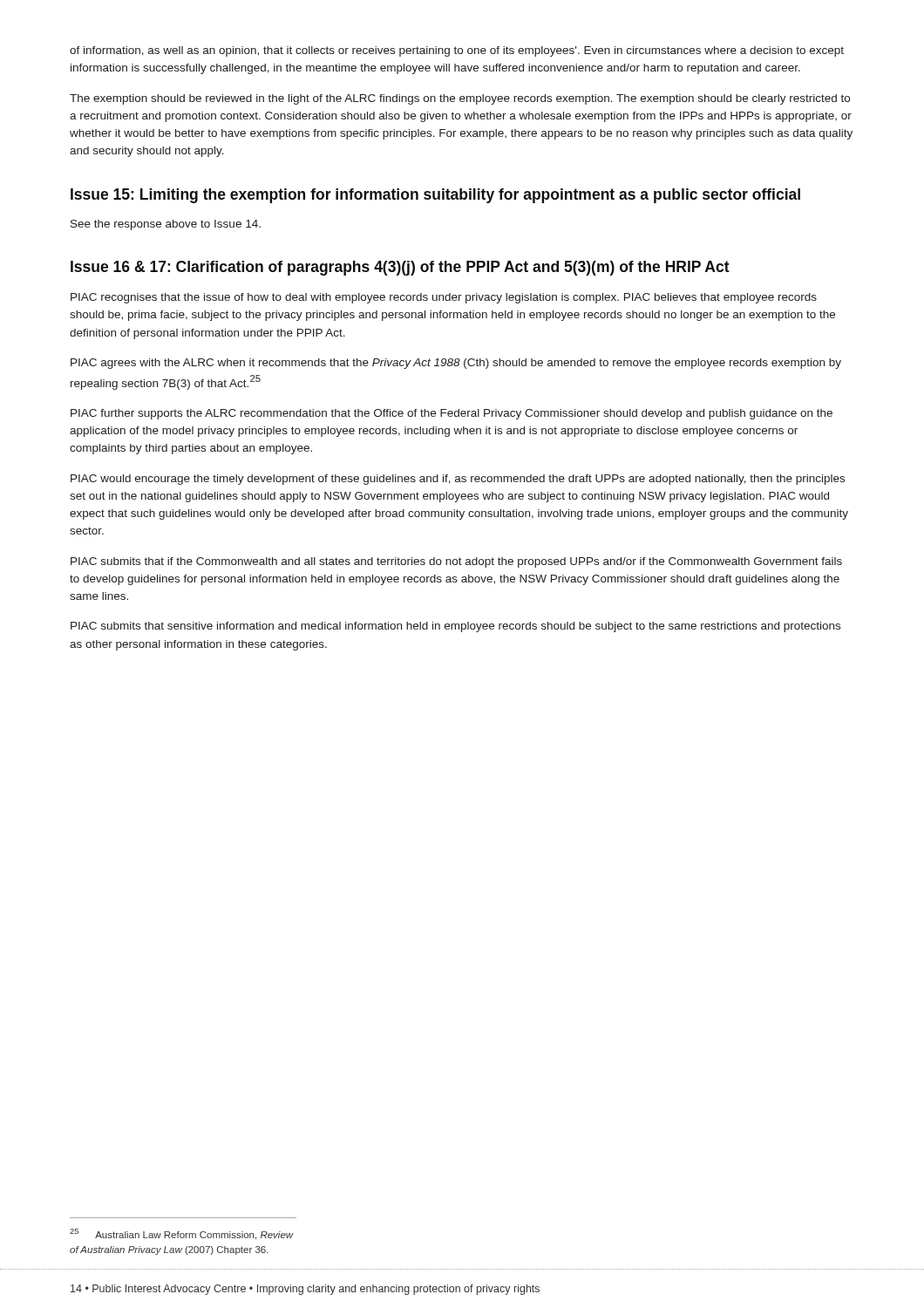Viewport: 924px width, 1308px height.
Task: Click on the passage starting "PIAC recognises that the issue of how"
Action: 462,315
